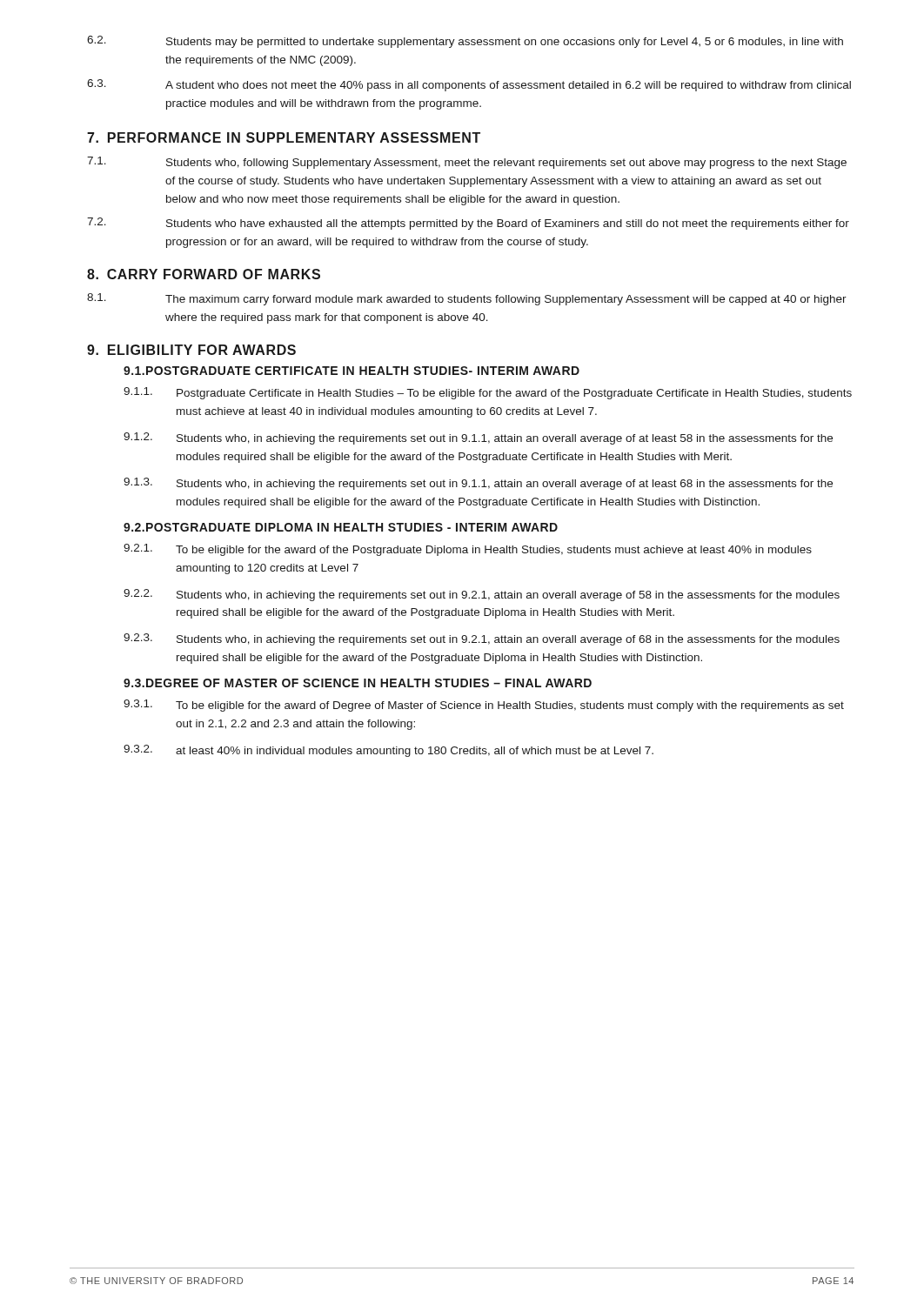Select the passage starting "9.3.2. at least 40% in"

click(x=489, y=751)
